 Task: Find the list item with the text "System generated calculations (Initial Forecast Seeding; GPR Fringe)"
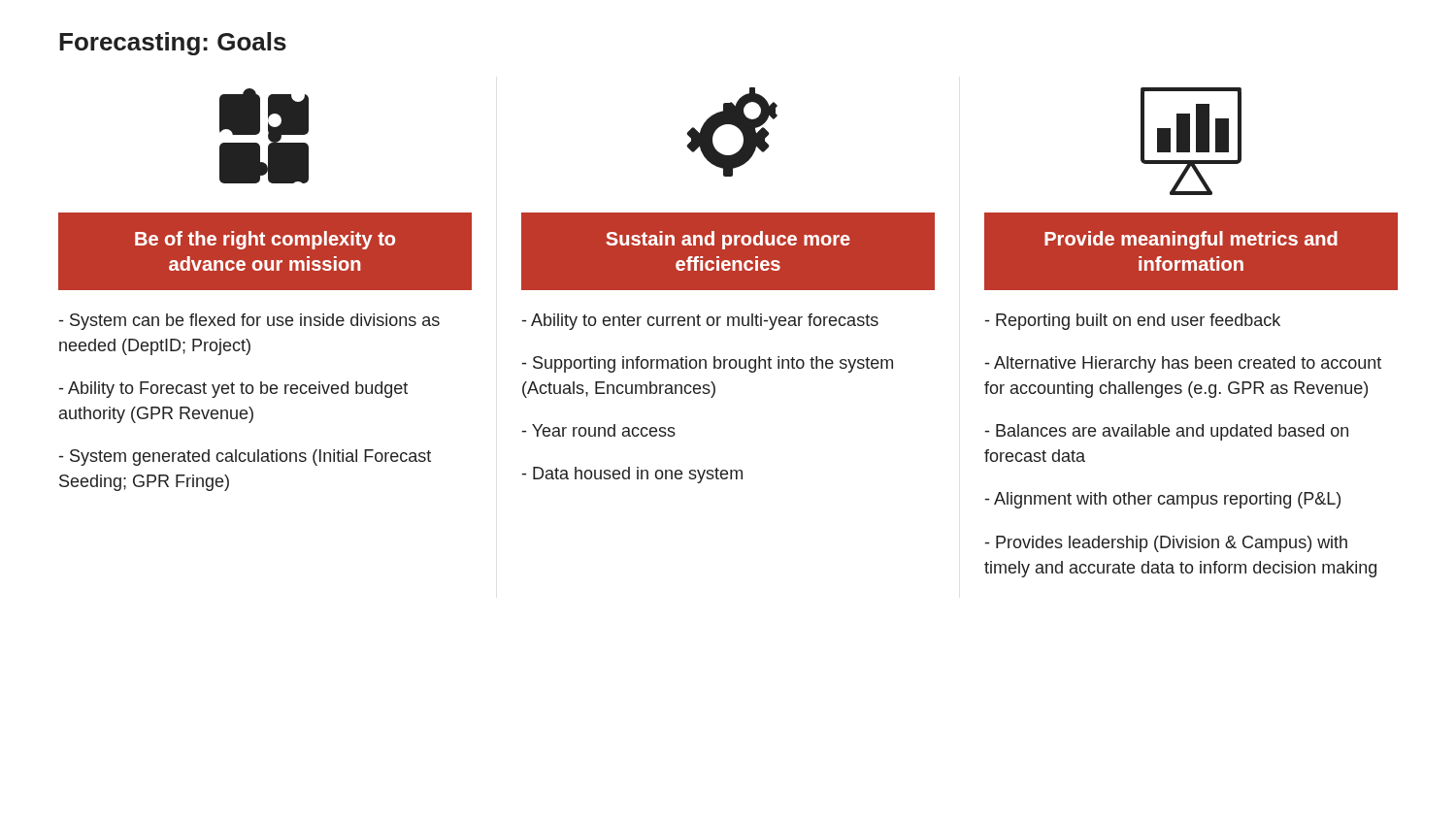point(245,469)
